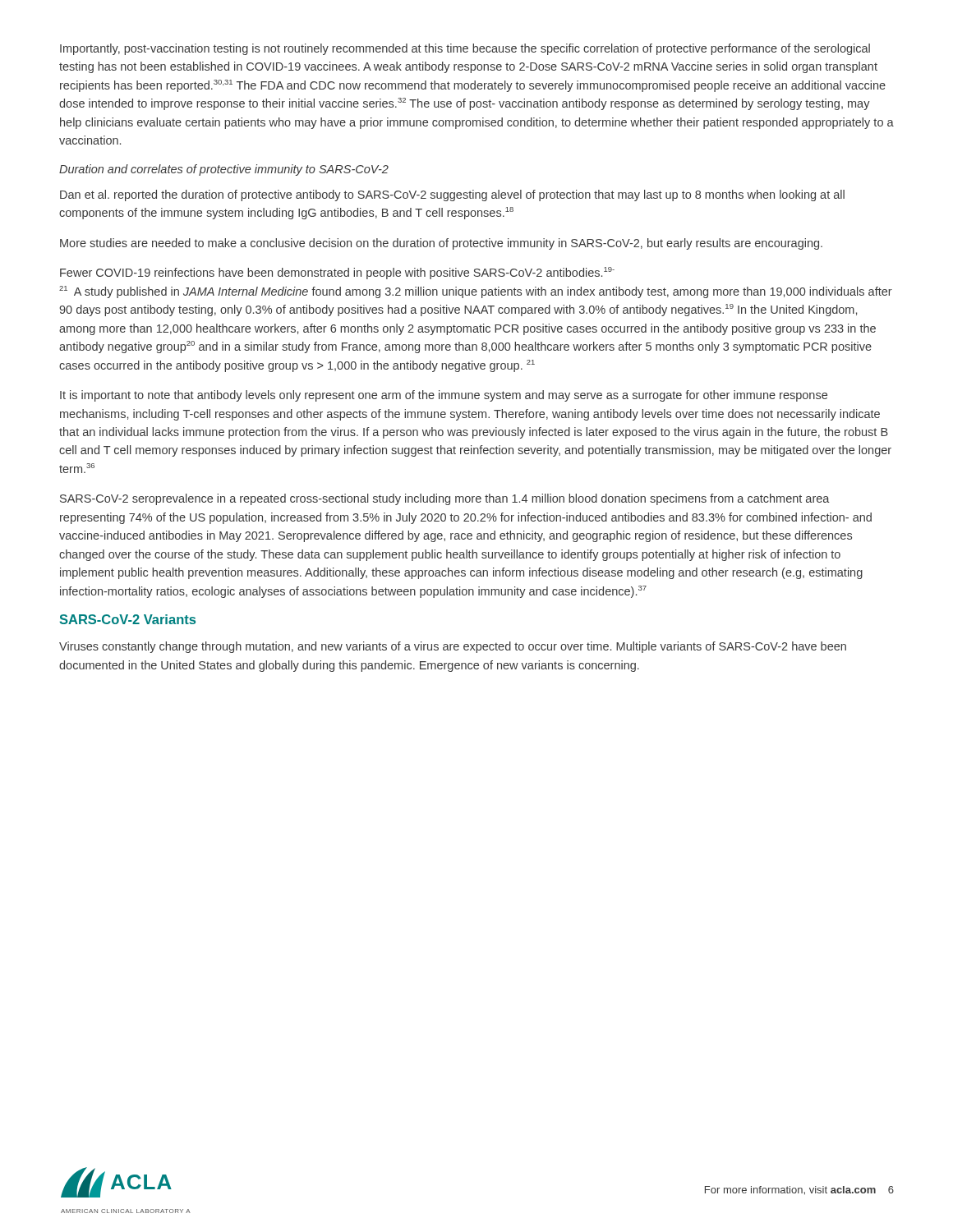Click on the block starting "More studies are"
Screen dimensions: 1232x953
[441, 243]
